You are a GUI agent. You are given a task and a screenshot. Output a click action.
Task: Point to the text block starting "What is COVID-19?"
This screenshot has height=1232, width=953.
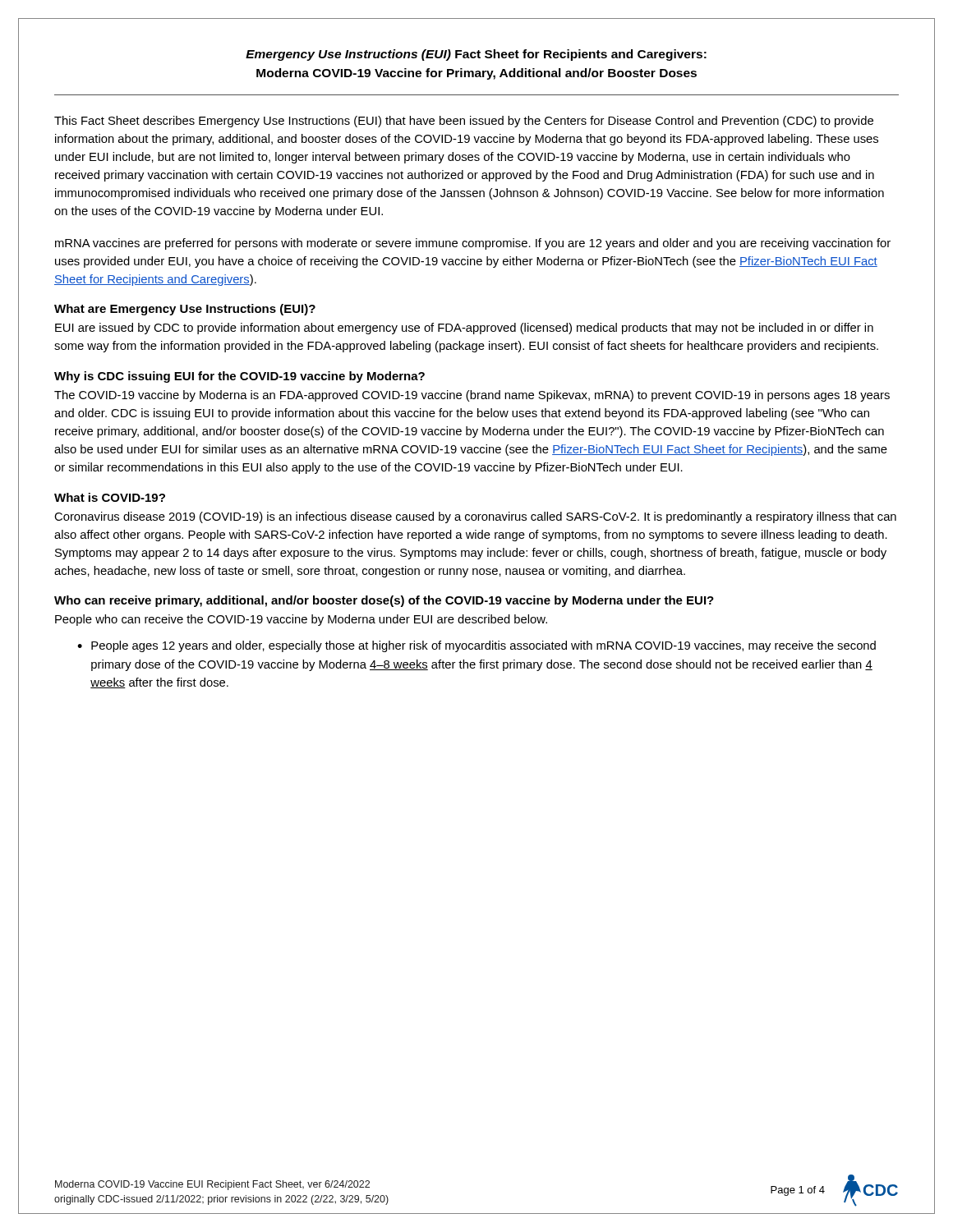110,497
